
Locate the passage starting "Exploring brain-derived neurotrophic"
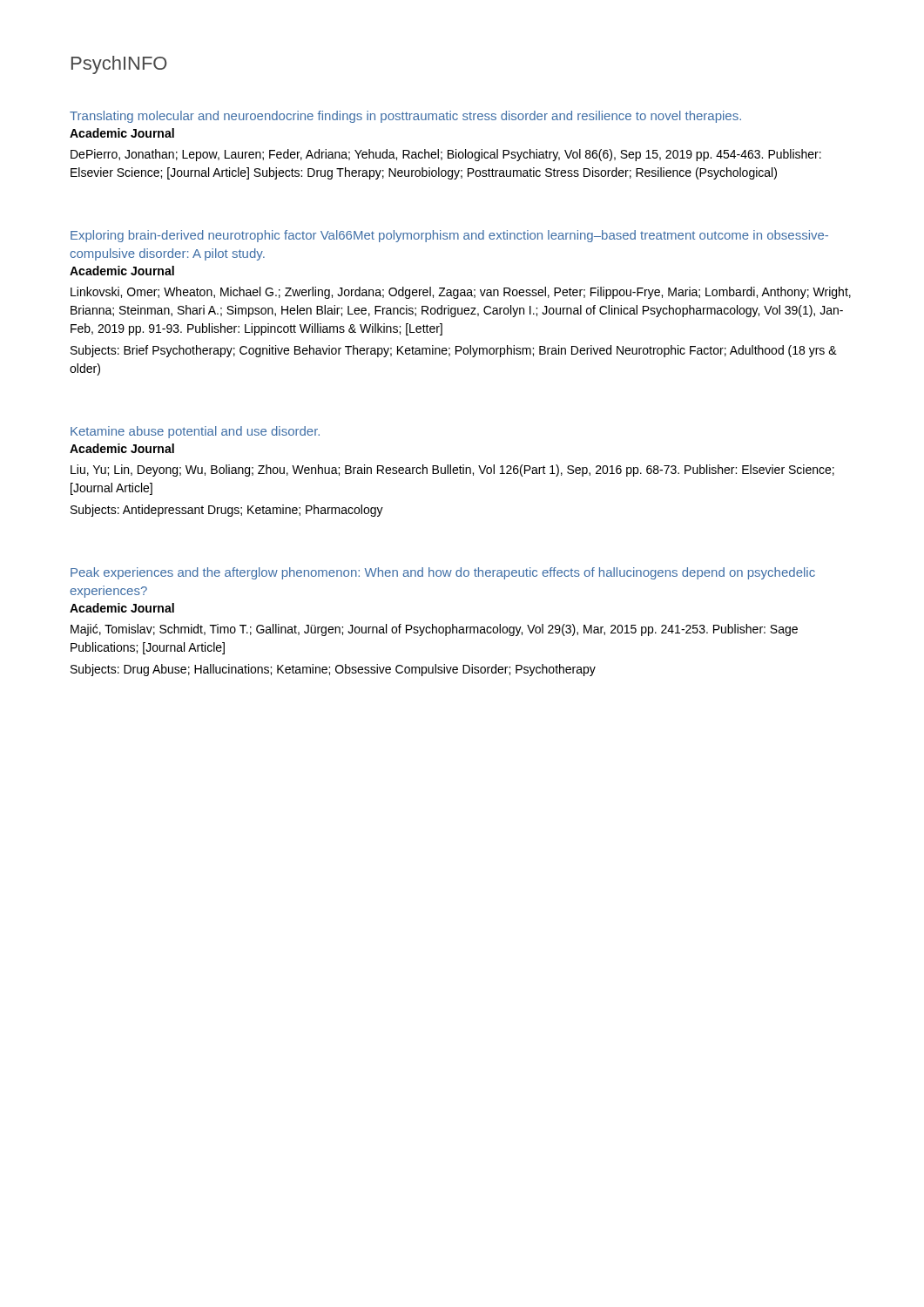coord(462,244)
